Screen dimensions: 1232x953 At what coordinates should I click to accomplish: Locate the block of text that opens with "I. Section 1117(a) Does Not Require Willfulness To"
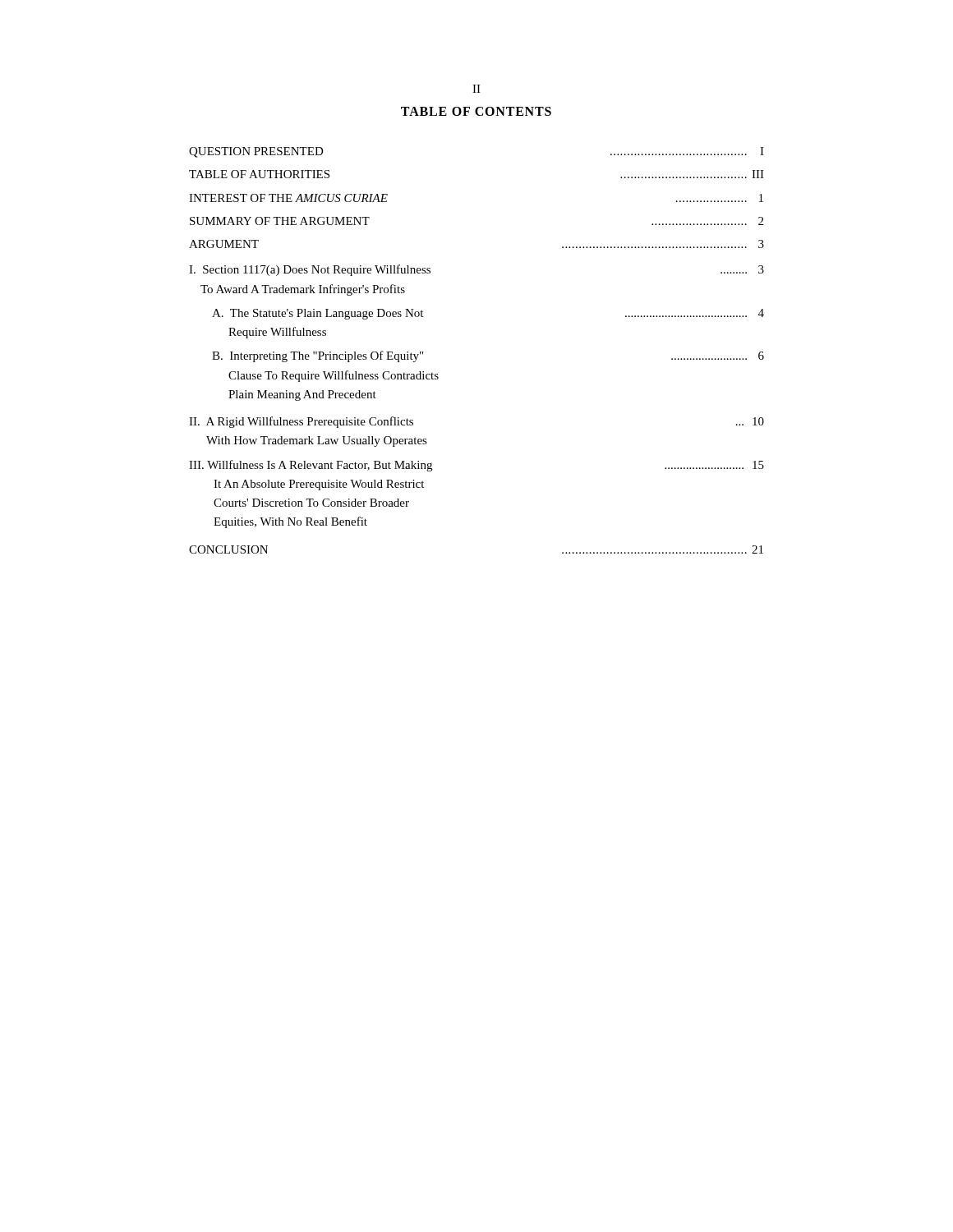[306, 271]
